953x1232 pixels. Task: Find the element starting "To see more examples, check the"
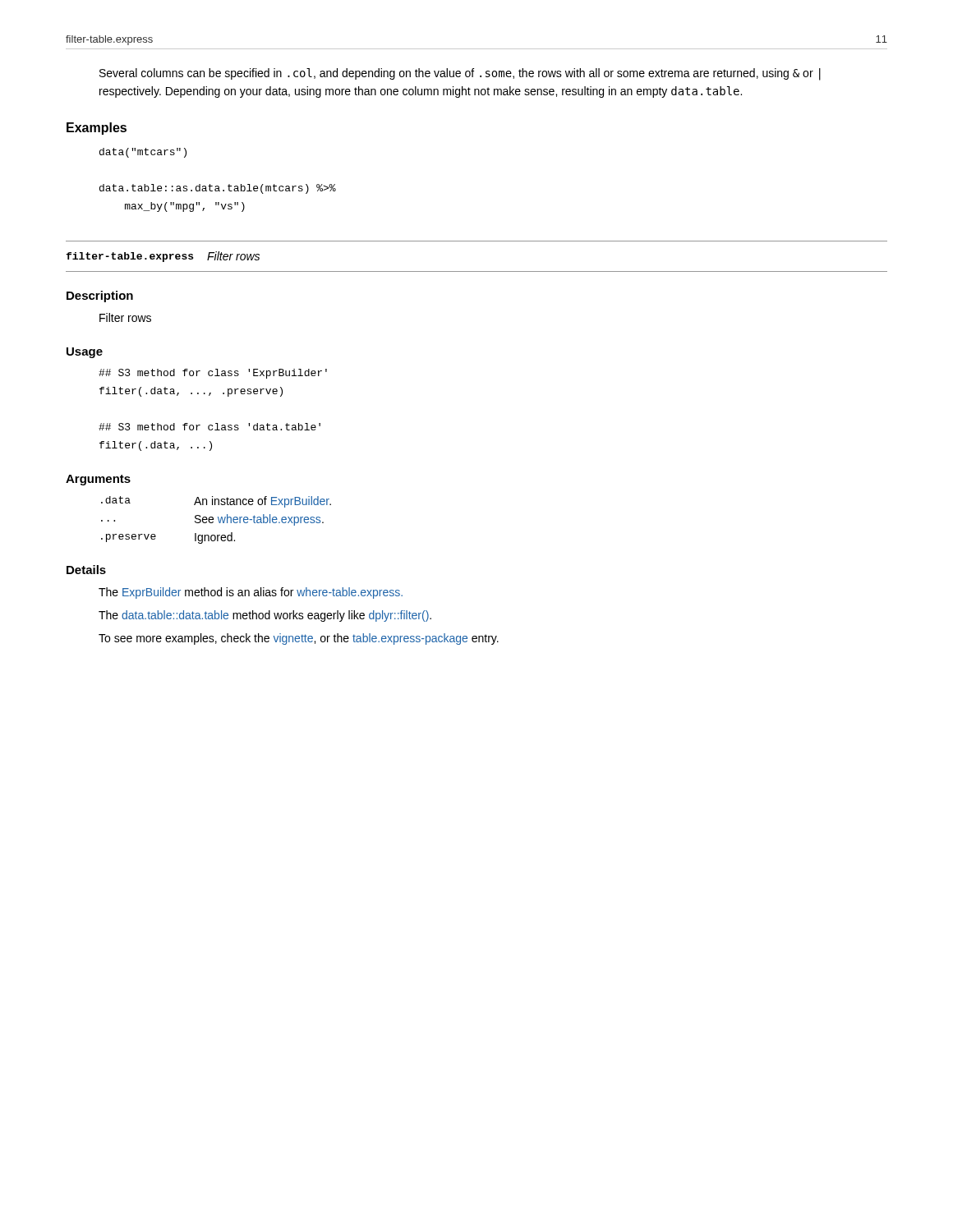coord(299,638)
